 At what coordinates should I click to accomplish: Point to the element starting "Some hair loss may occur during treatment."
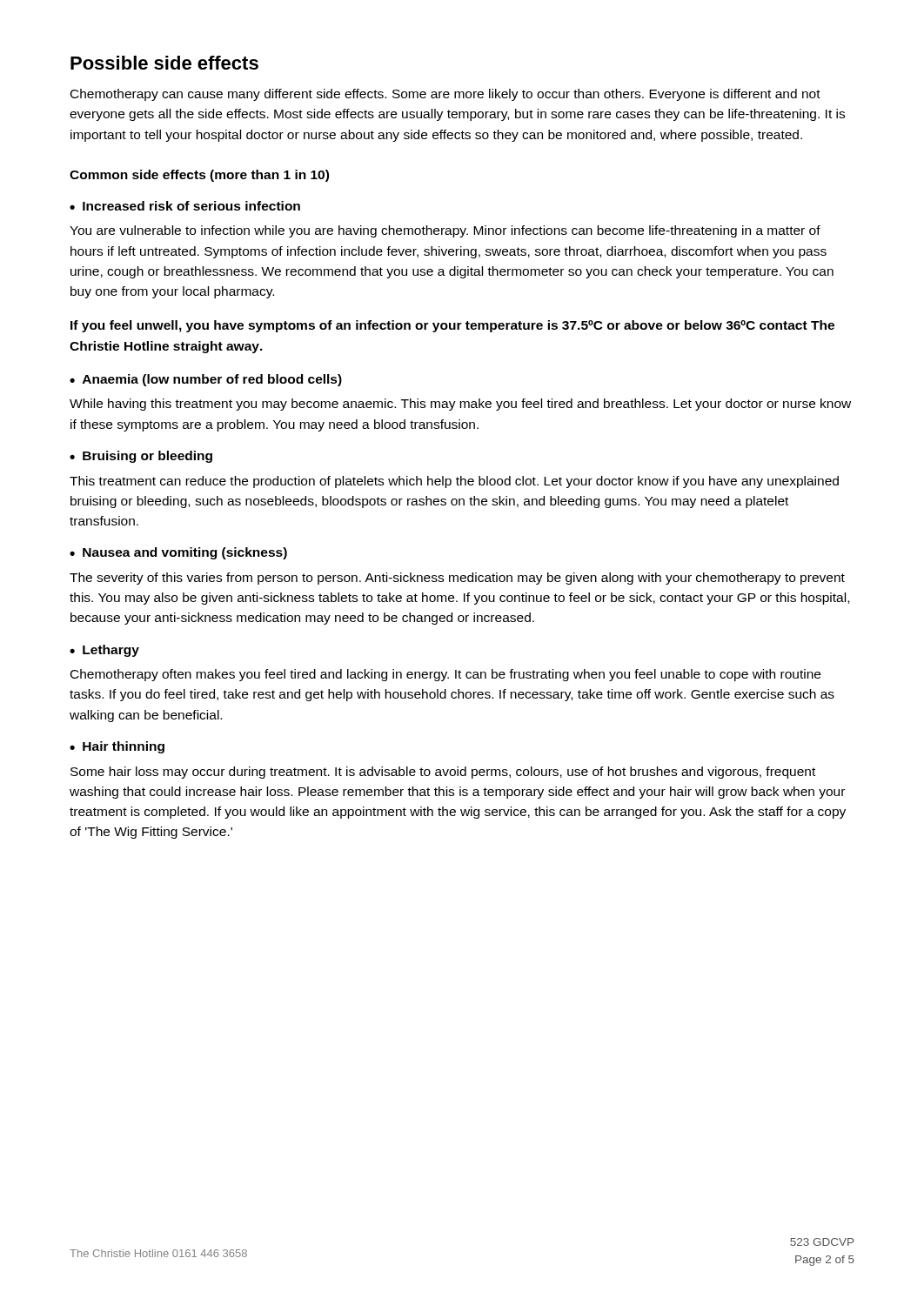[x=462, y=801]
